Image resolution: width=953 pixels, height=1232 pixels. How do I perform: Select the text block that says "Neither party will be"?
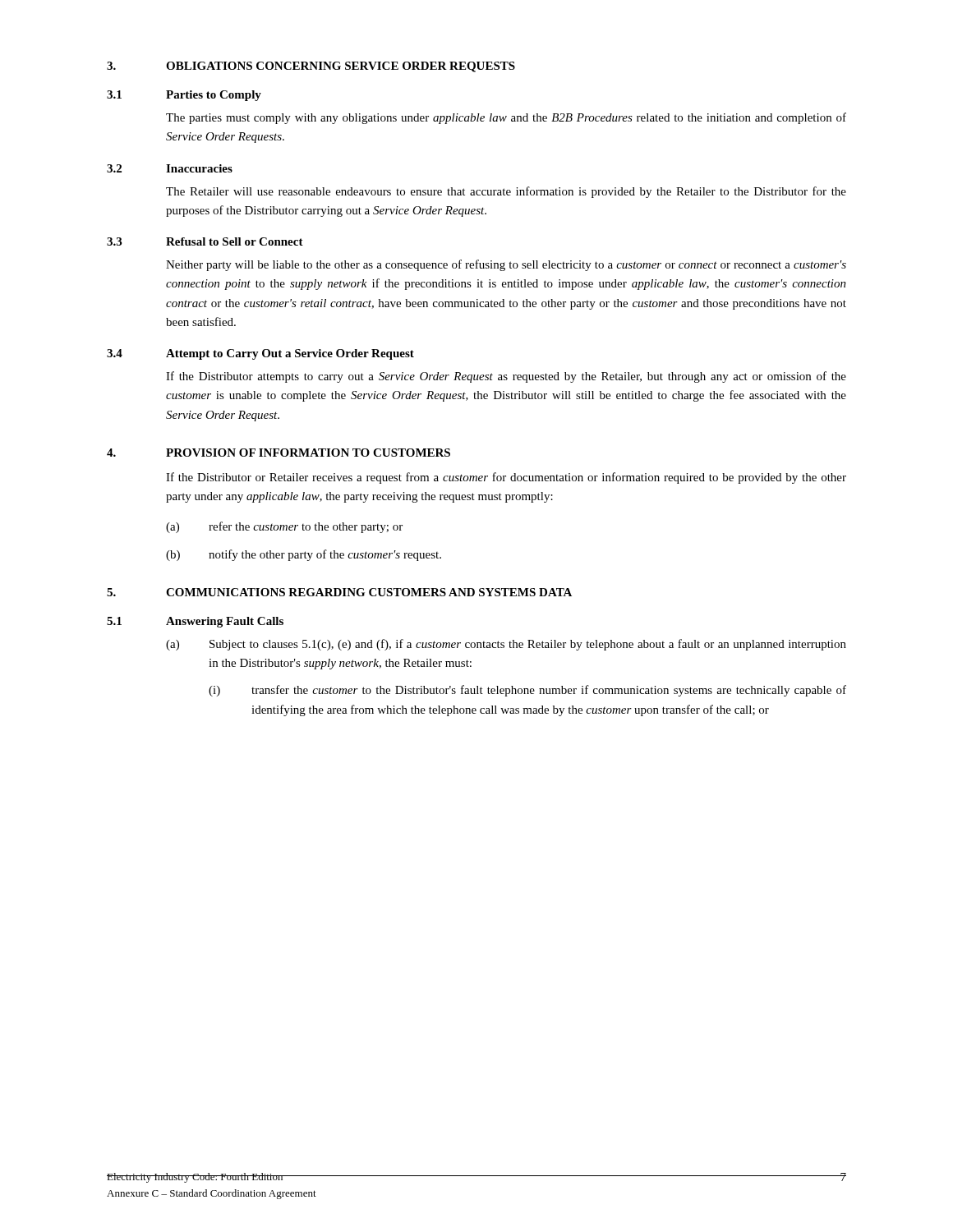click(x=506, y=293)
